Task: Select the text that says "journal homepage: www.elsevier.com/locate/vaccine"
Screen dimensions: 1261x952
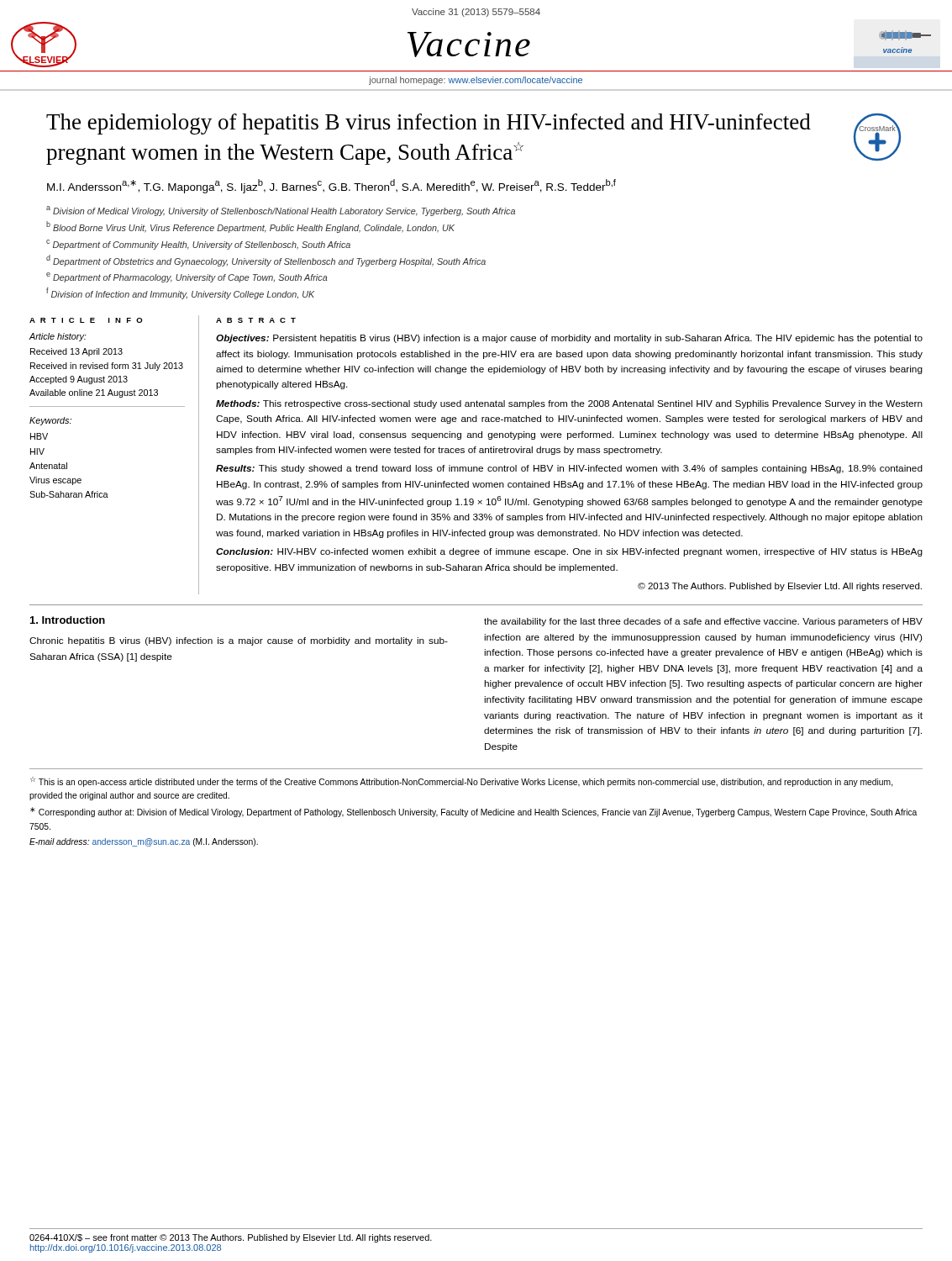Action: [x=476, y=80]
